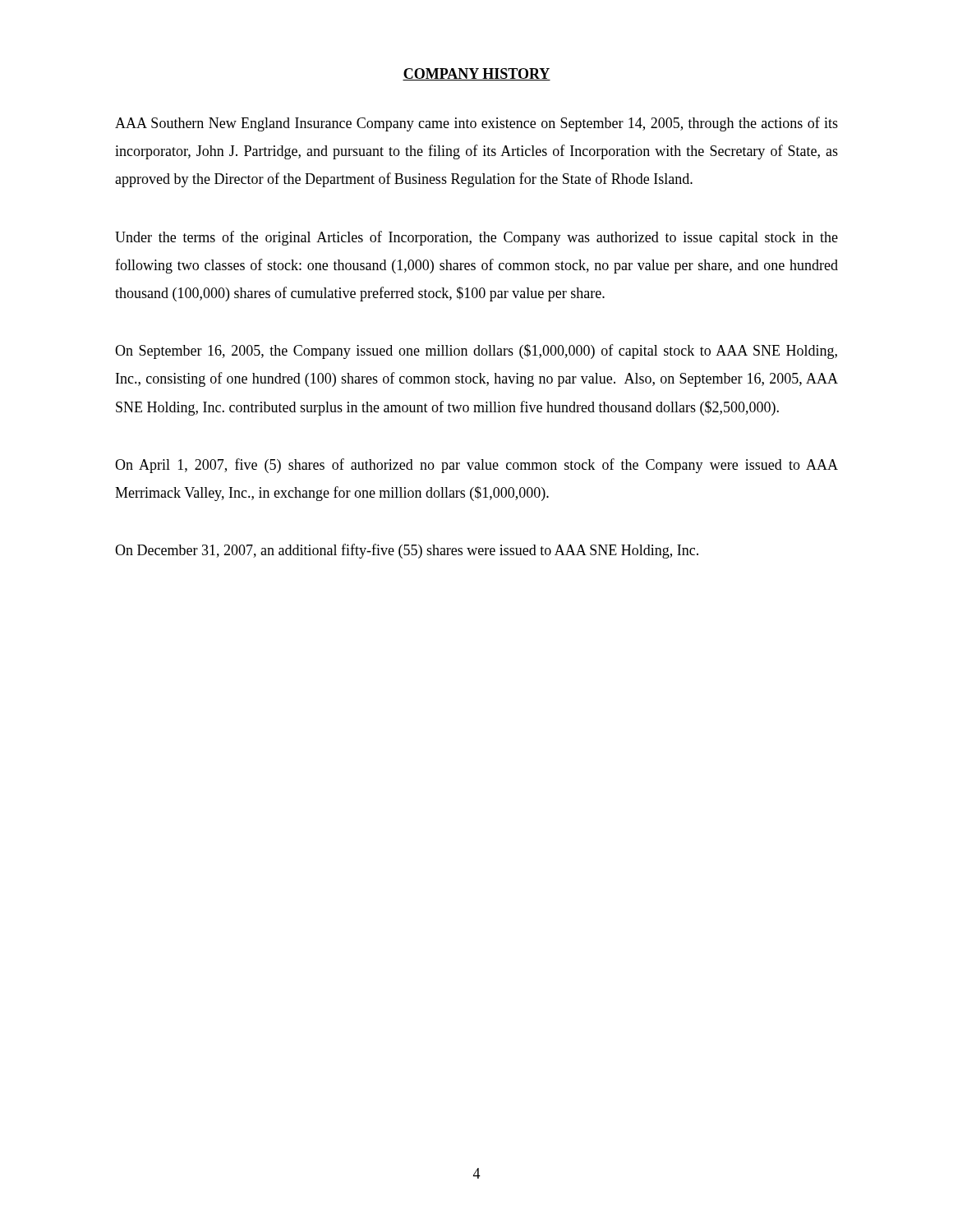Find the element starting "On December 31, 2007, an additional fifty-five (55)"
Viewport: 953px width, 1232px height.
pyautogui.click(x=407, y=550)
